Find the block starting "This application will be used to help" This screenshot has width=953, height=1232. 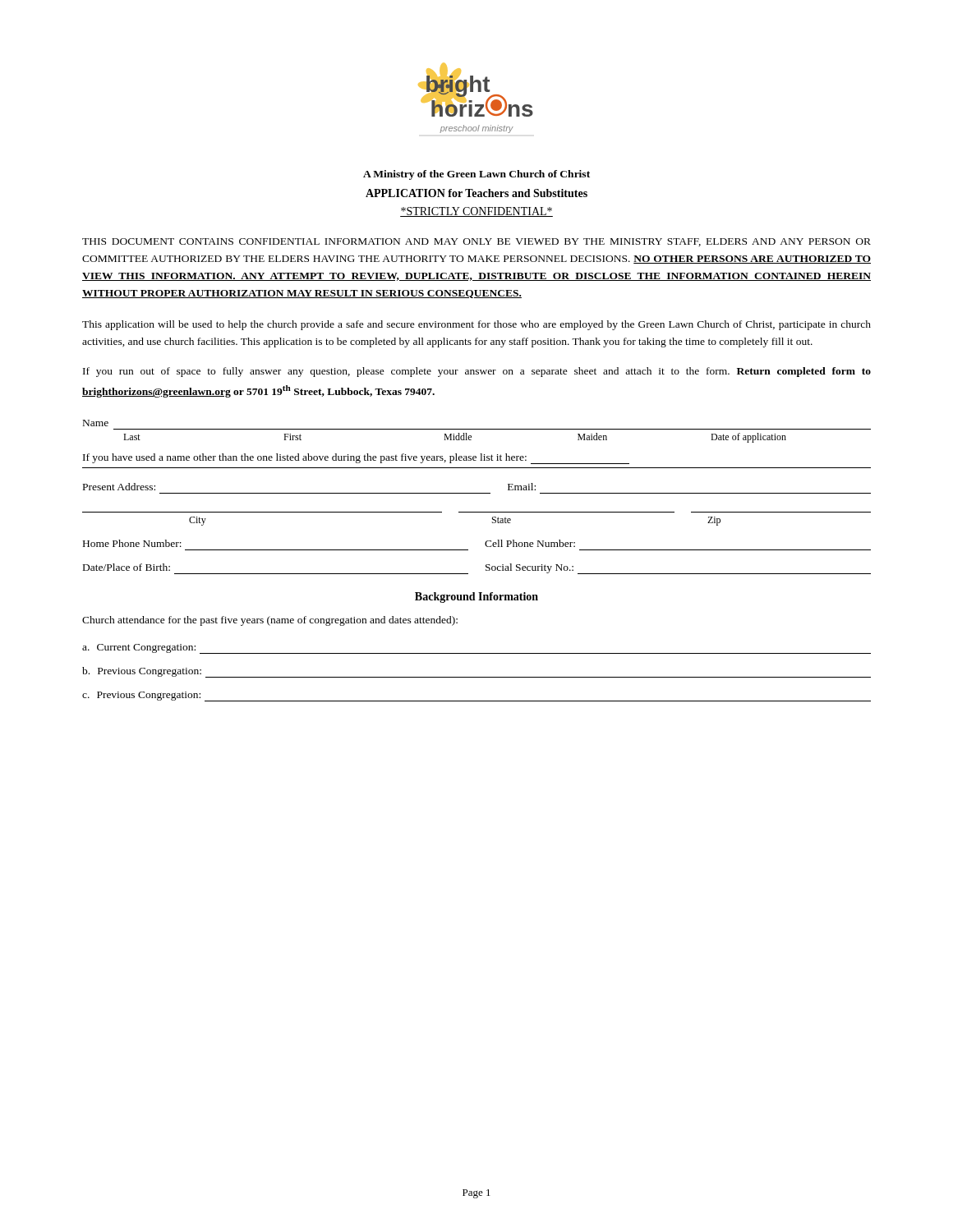(x=476, y=333)
